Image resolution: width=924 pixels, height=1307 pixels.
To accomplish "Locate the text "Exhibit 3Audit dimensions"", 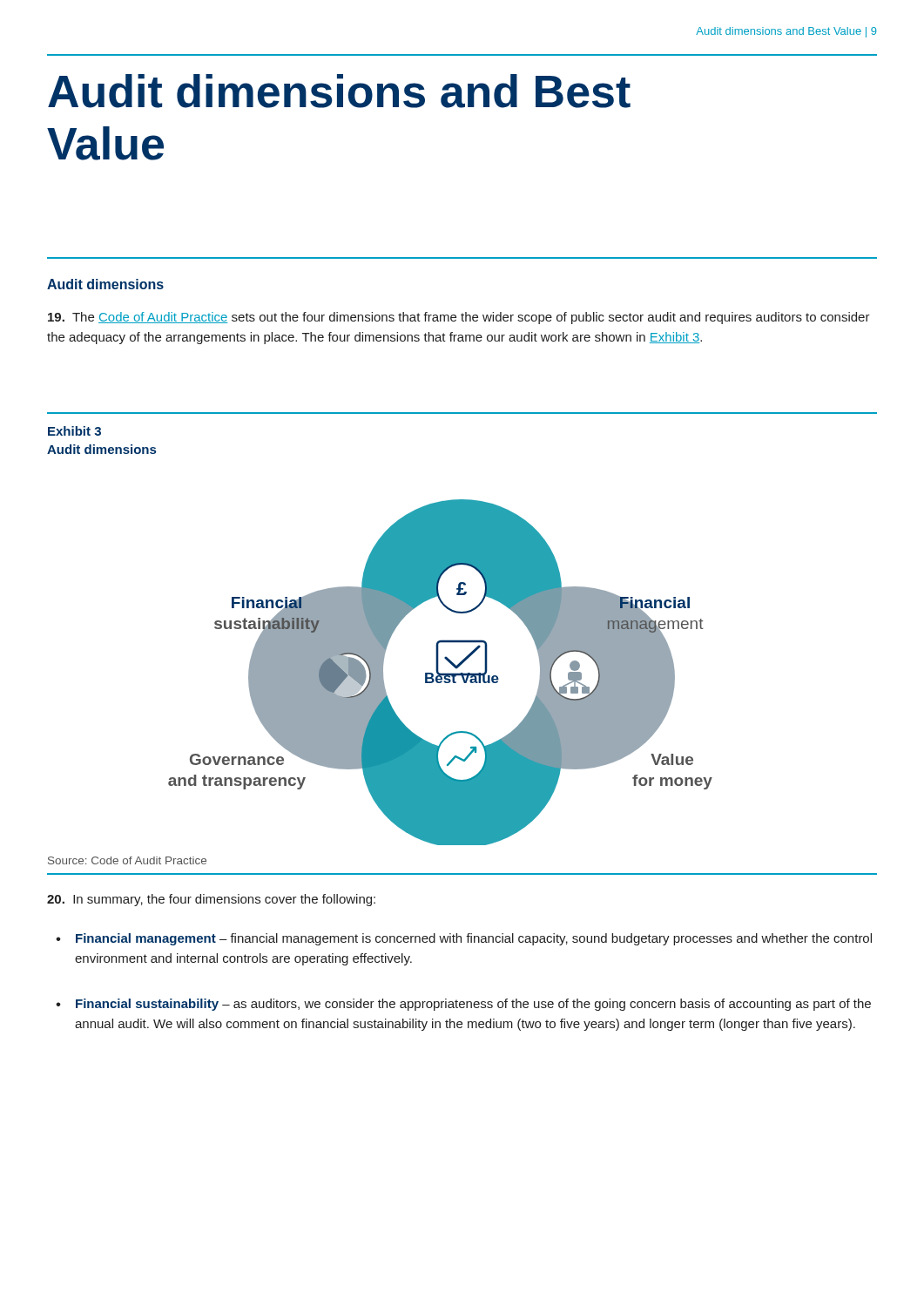I will click(102, 440).
